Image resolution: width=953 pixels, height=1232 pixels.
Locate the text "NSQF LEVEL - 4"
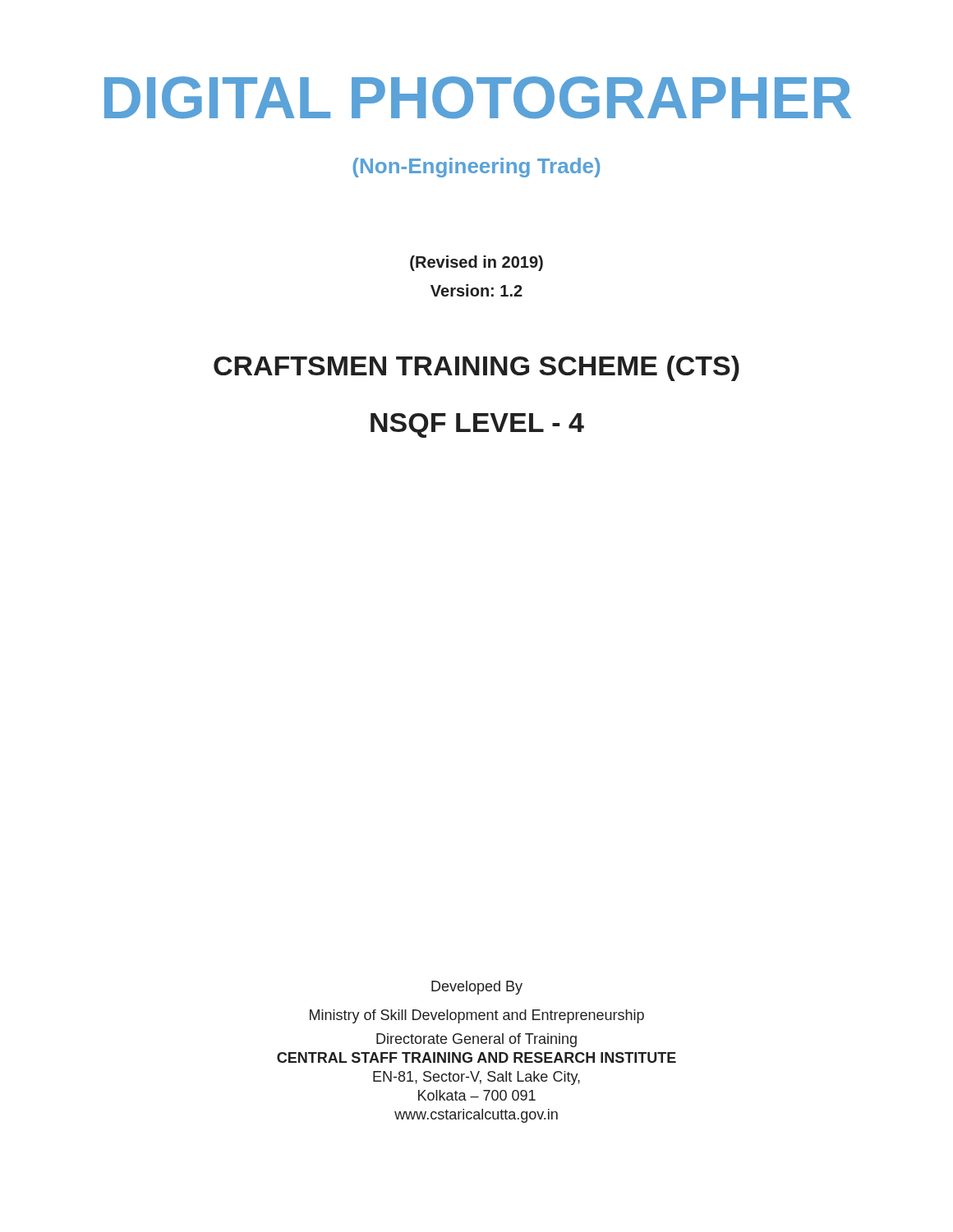click(x=476, y=423)
